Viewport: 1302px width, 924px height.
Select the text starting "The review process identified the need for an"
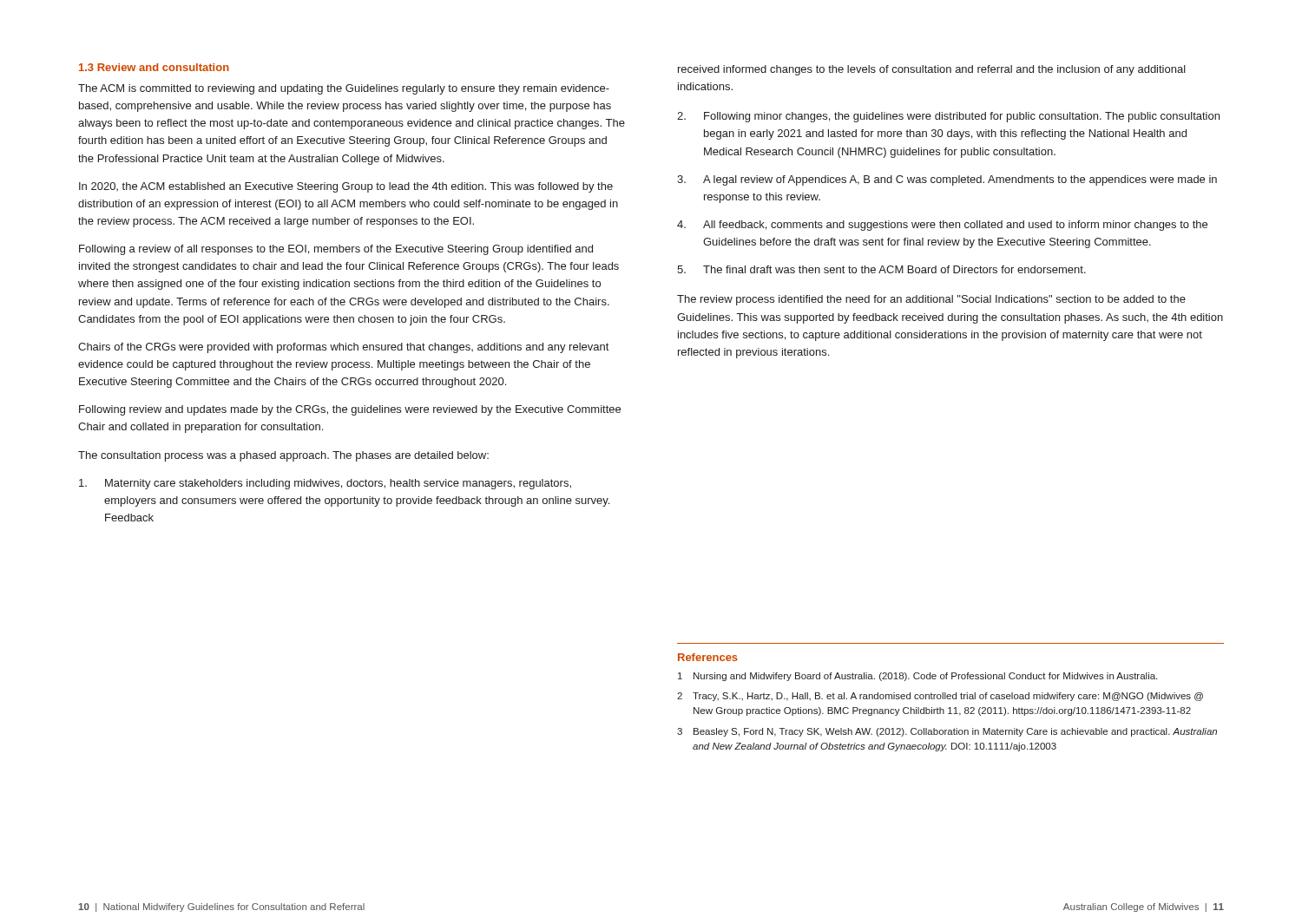950,325
